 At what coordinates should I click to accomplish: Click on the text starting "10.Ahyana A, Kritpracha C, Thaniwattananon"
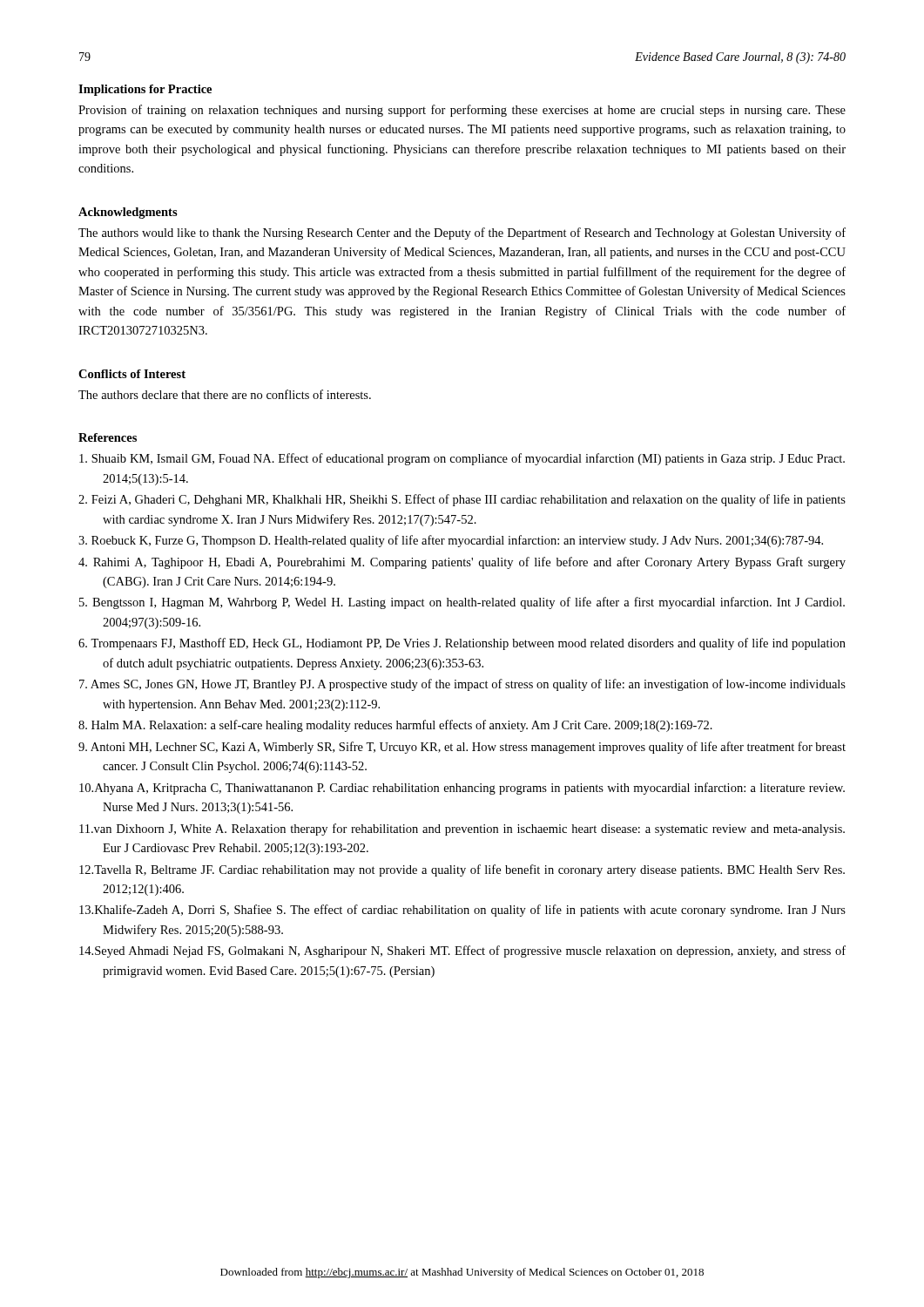pyautogui.click(x=462, y=797)
